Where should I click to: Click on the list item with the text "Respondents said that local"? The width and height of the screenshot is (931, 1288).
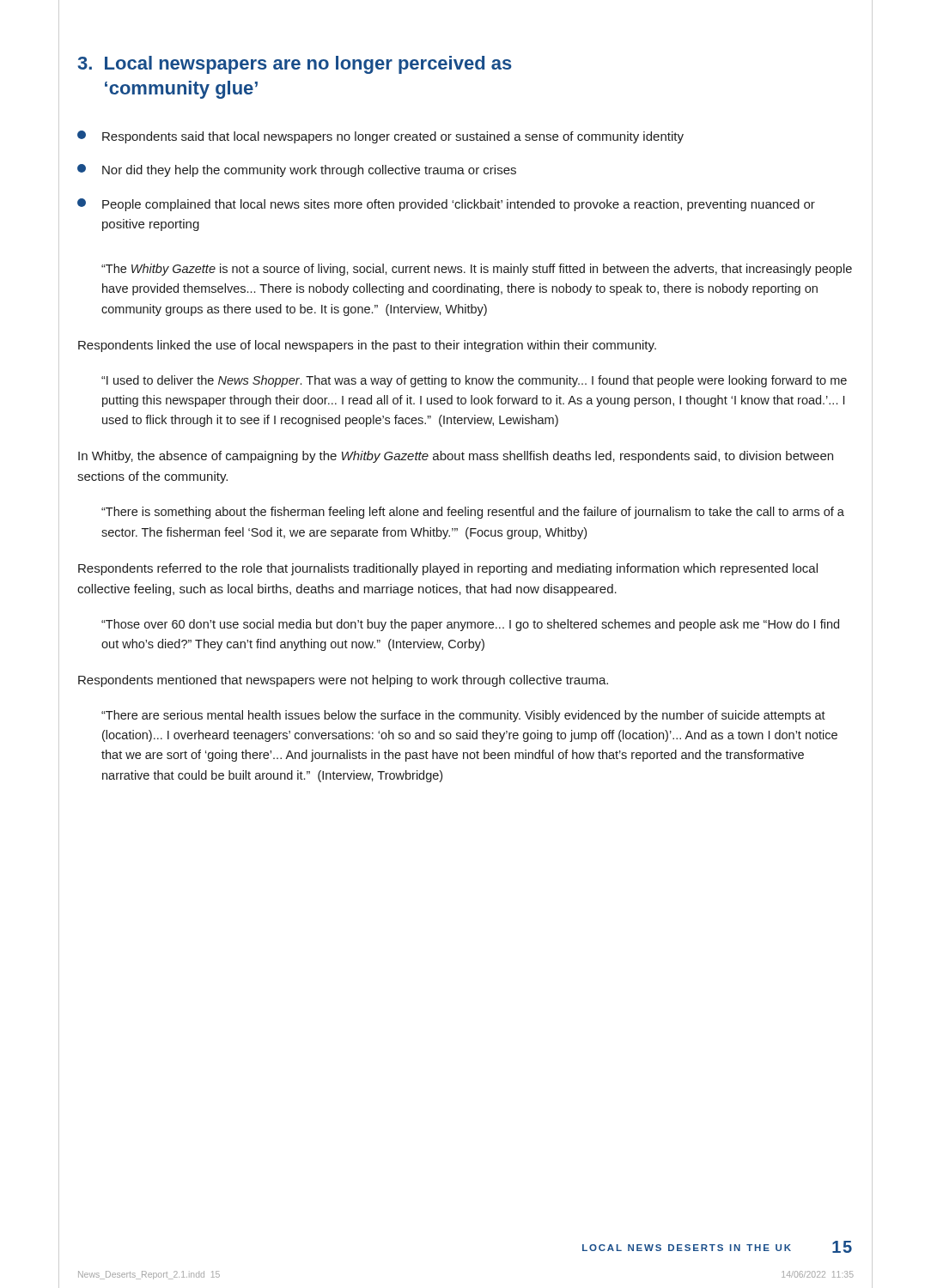coord(466,136)
